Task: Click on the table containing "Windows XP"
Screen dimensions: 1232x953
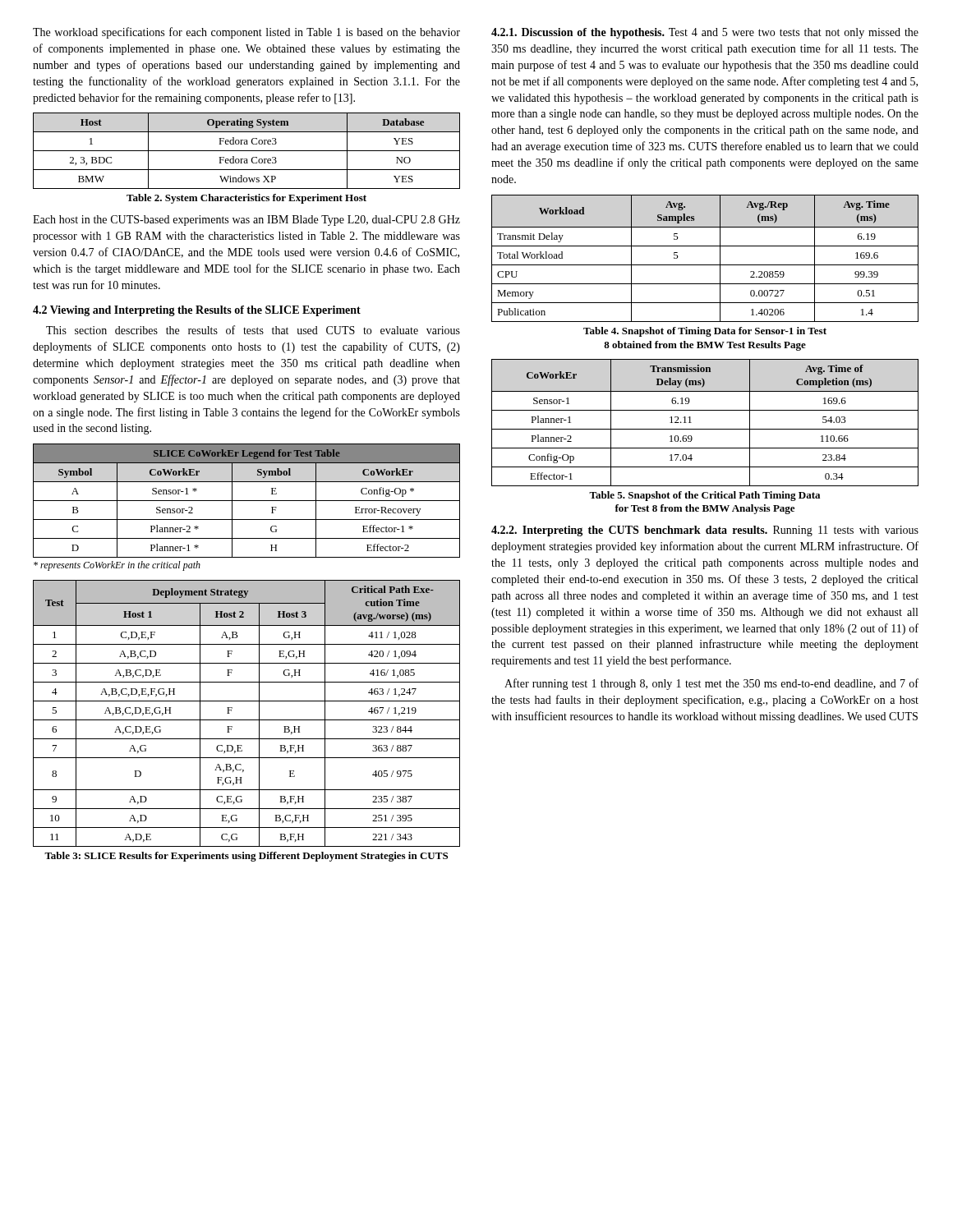Action: click(246, 151)
